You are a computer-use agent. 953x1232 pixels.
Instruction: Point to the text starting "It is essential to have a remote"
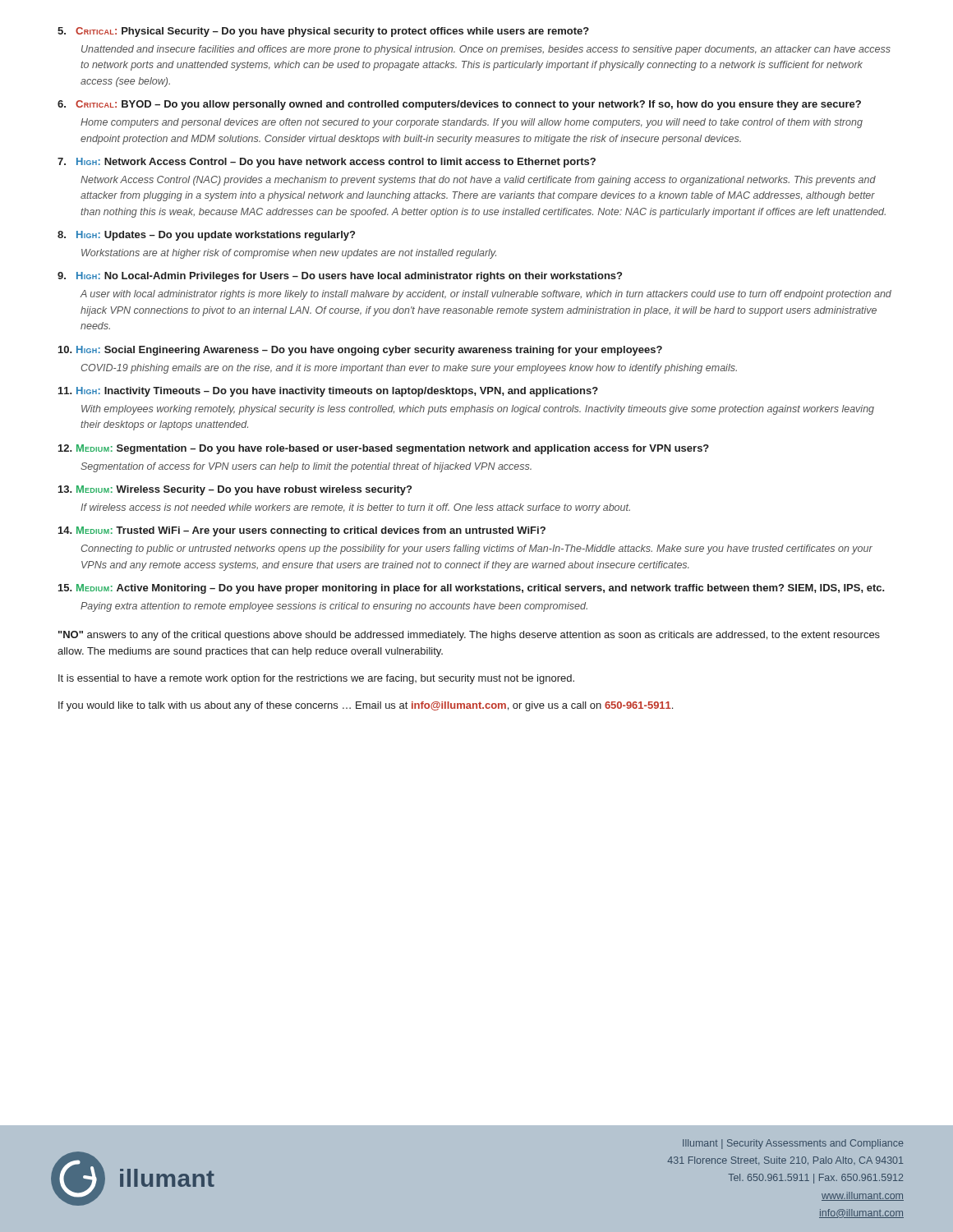tap(476, 679)
